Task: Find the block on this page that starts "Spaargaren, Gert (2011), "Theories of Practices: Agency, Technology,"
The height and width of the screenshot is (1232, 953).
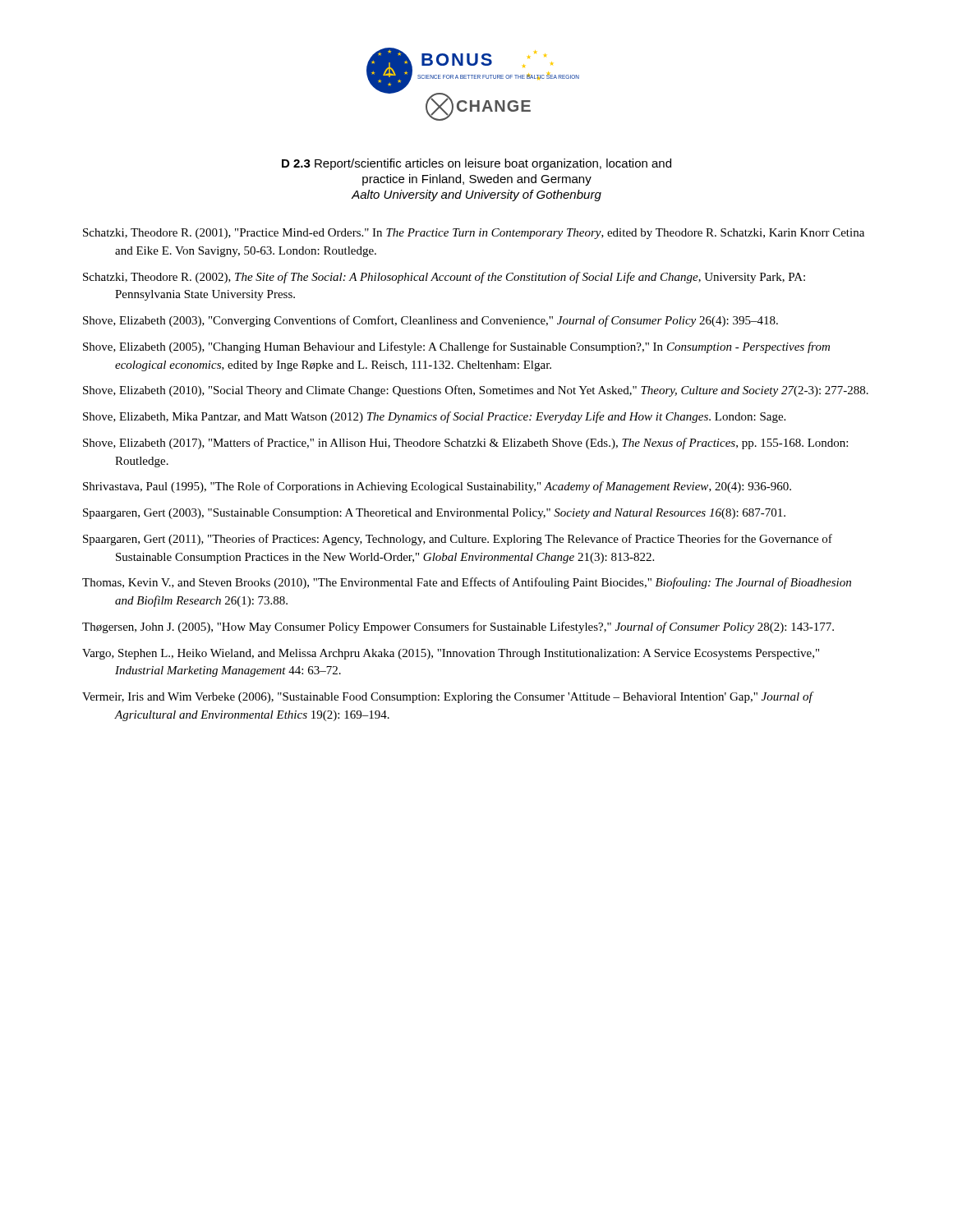Action: point(457,548)
